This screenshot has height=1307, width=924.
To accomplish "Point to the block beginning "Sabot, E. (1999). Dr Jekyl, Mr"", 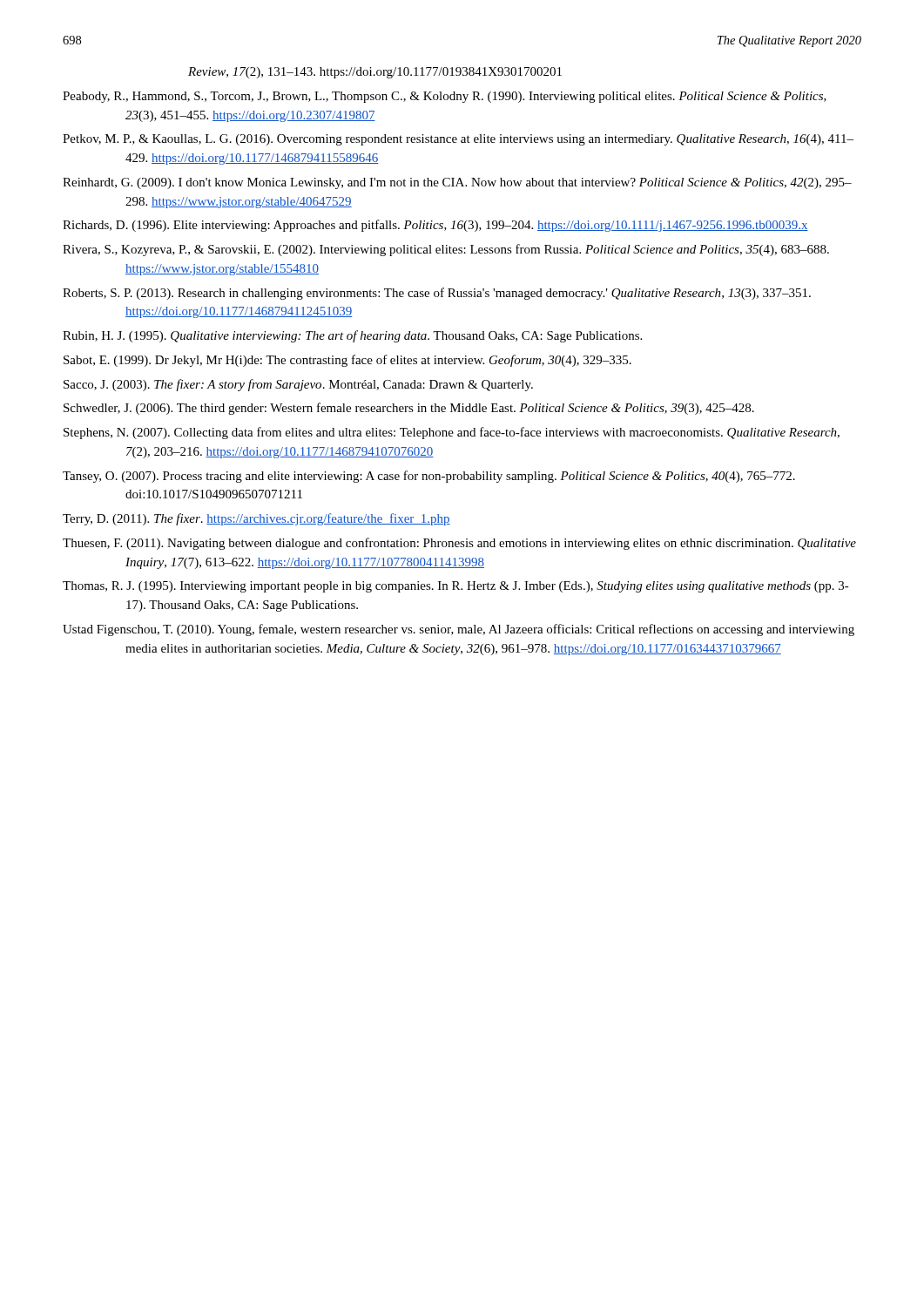I will coord(347,360).
